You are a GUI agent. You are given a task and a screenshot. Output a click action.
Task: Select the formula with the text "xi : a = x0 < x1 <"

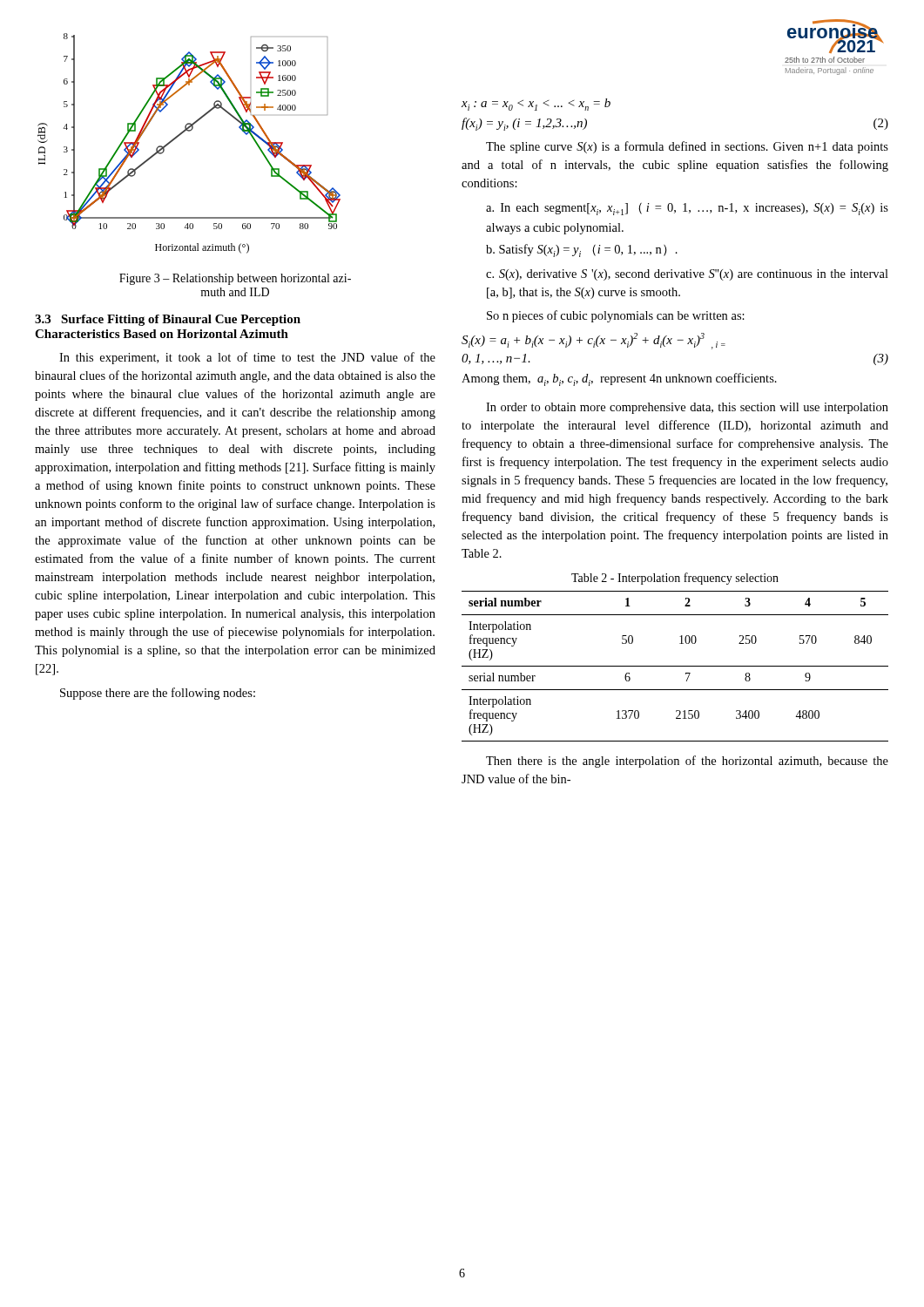tap(536, 105)
